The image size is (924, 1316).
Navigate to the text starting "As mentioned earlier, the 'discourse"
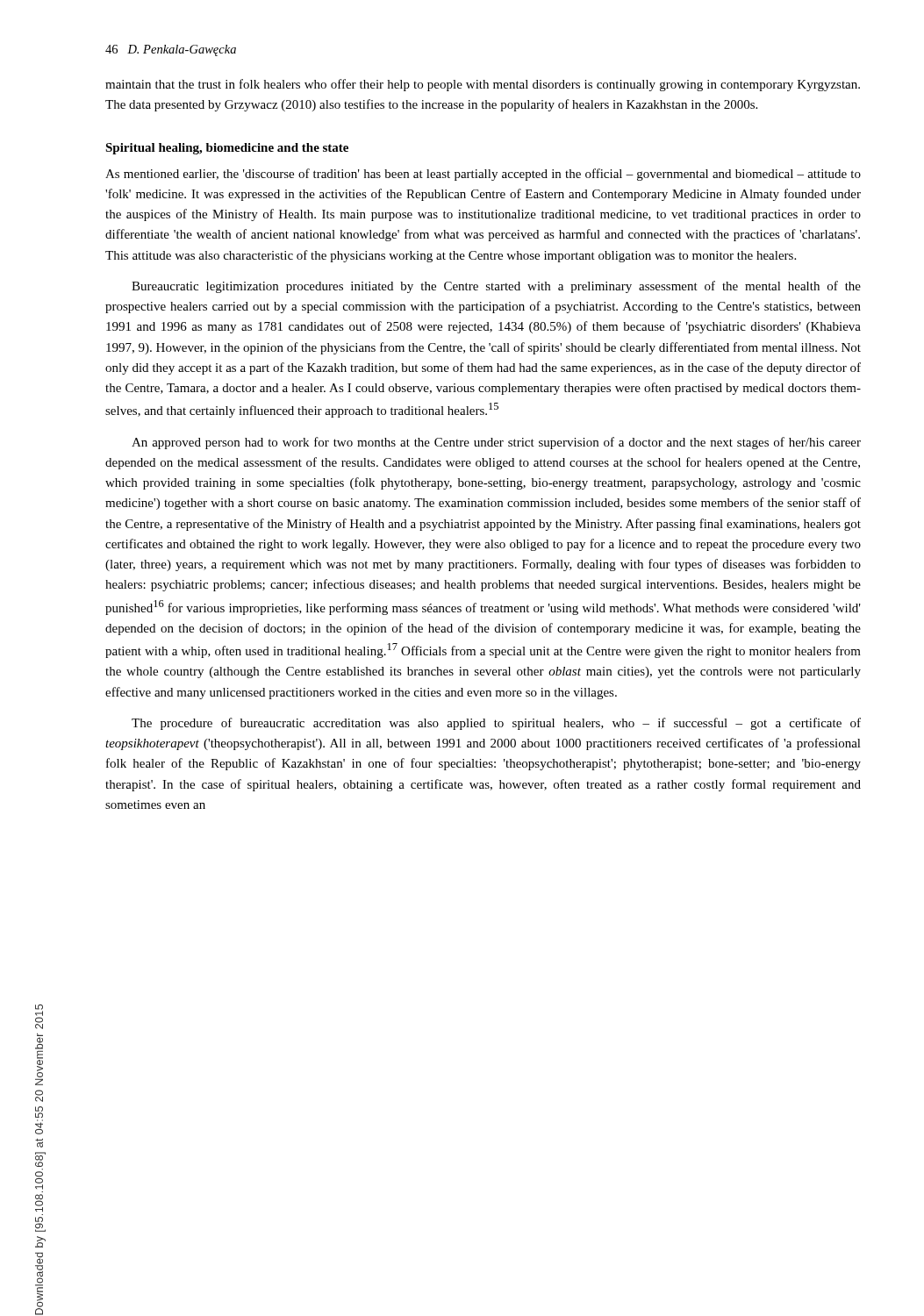pyautogui.click(x=483, y=214)
